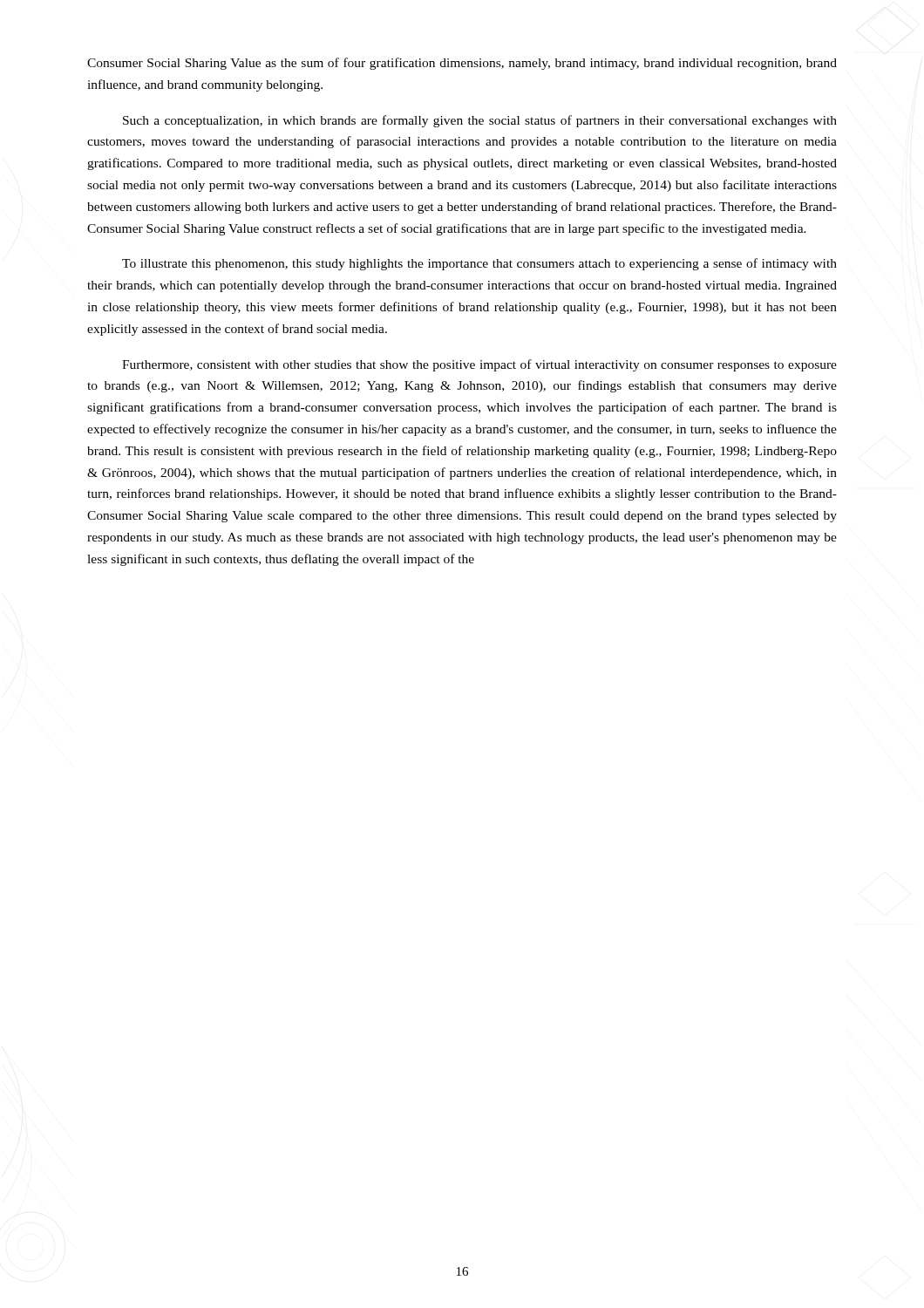Locate the text block with the text "To illustrate this phenomenon,"

pyautogui.click(x=462, y=296)
